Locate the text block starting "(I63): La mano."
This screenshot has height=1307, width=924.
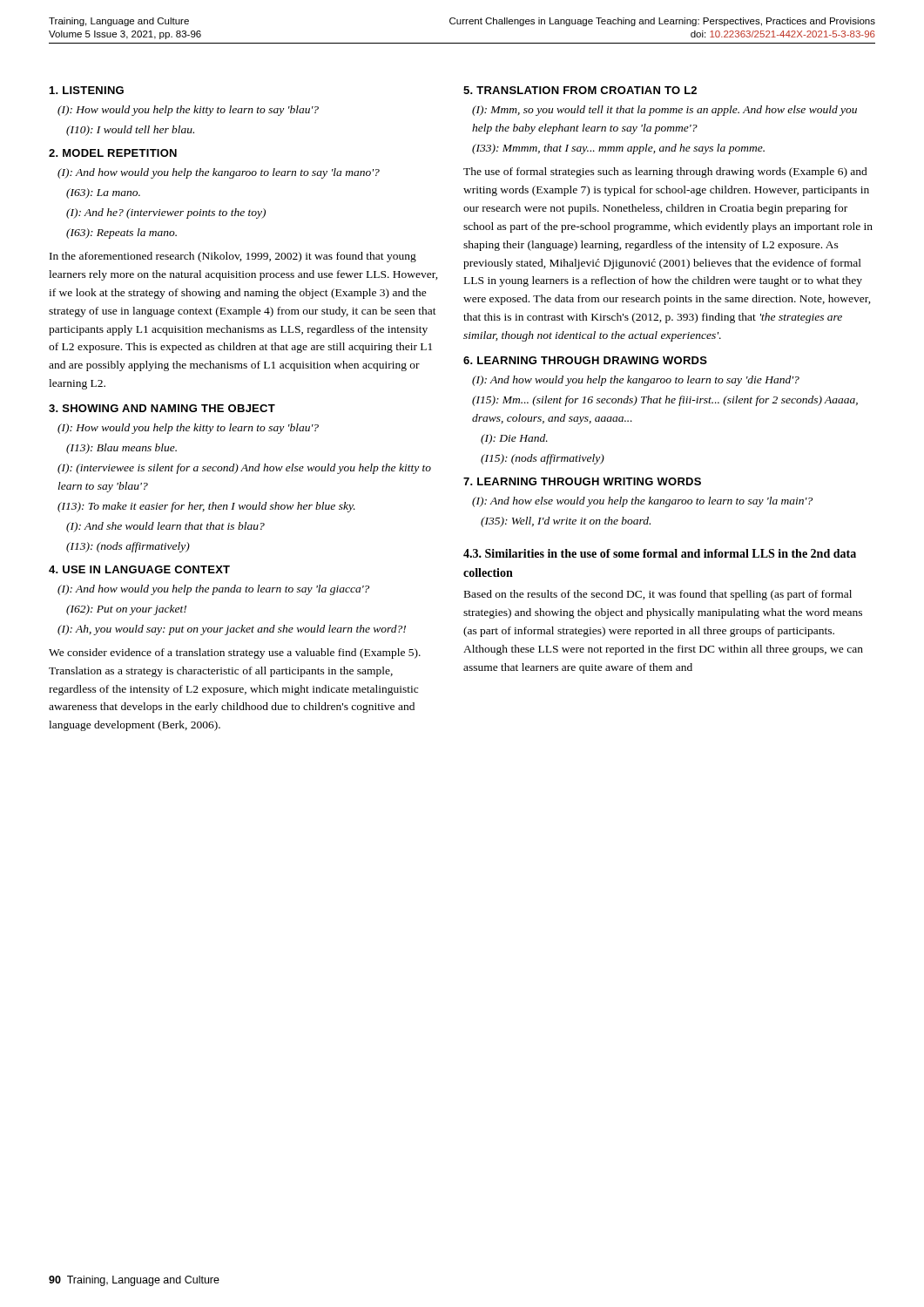[x=104, y=192]
